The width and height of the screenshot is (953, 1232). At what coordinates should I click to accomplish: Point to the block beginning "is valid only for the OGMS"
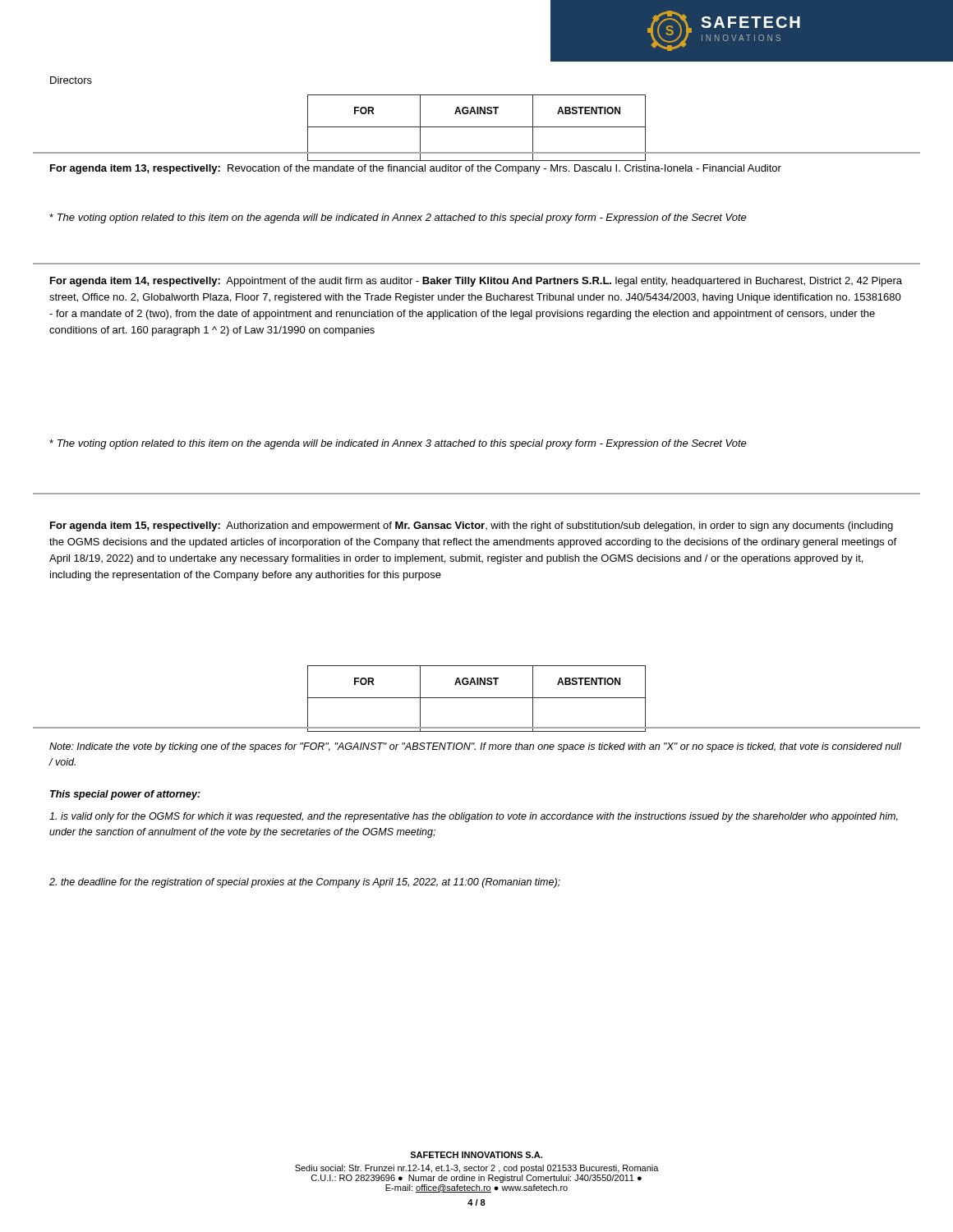tap(474, 824)
